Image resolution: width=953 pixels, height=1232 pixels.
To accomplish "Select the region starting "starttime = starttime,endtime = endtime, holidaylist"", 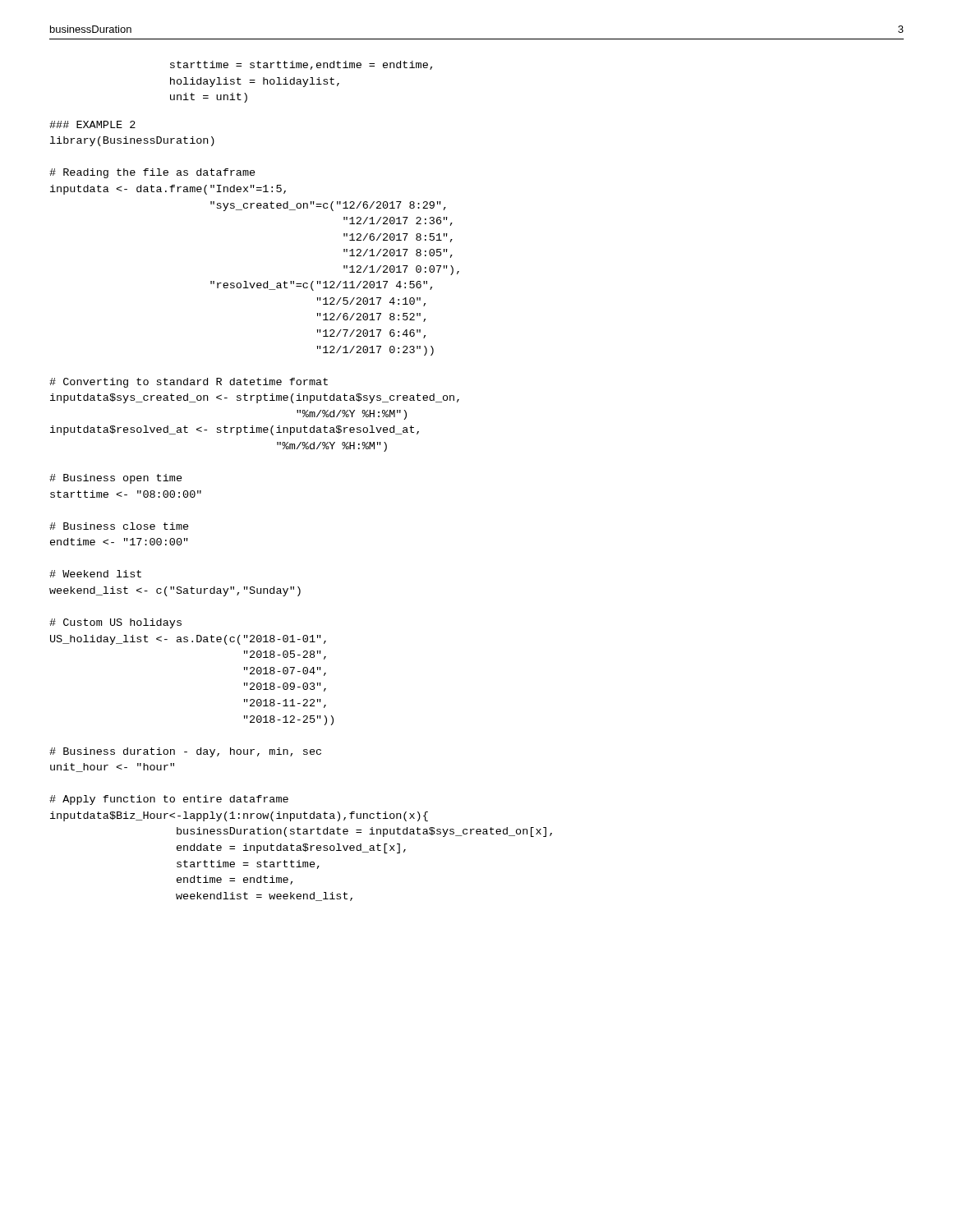I will 242,81.
